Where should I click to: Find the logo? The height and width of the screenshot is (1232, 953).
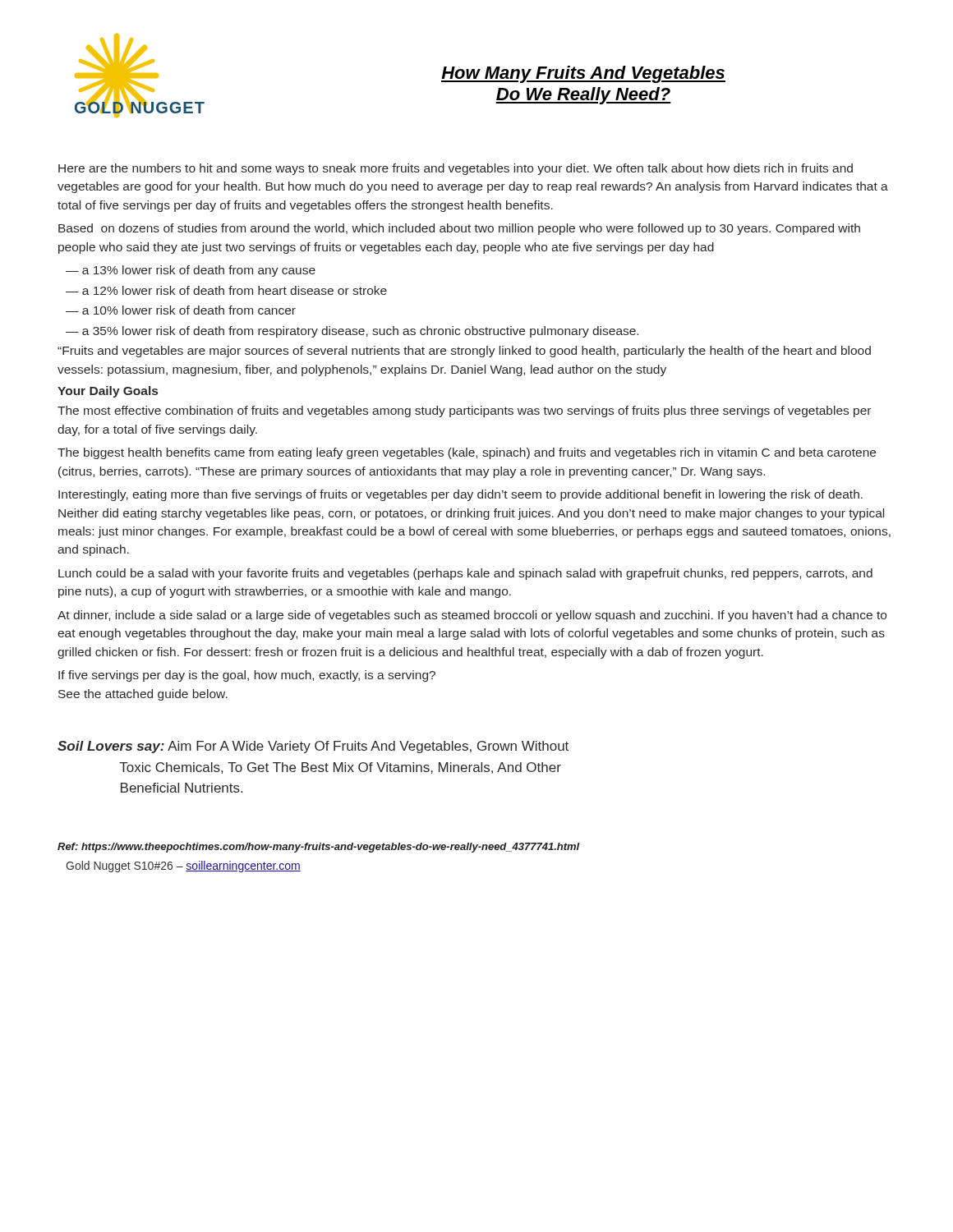164,84
